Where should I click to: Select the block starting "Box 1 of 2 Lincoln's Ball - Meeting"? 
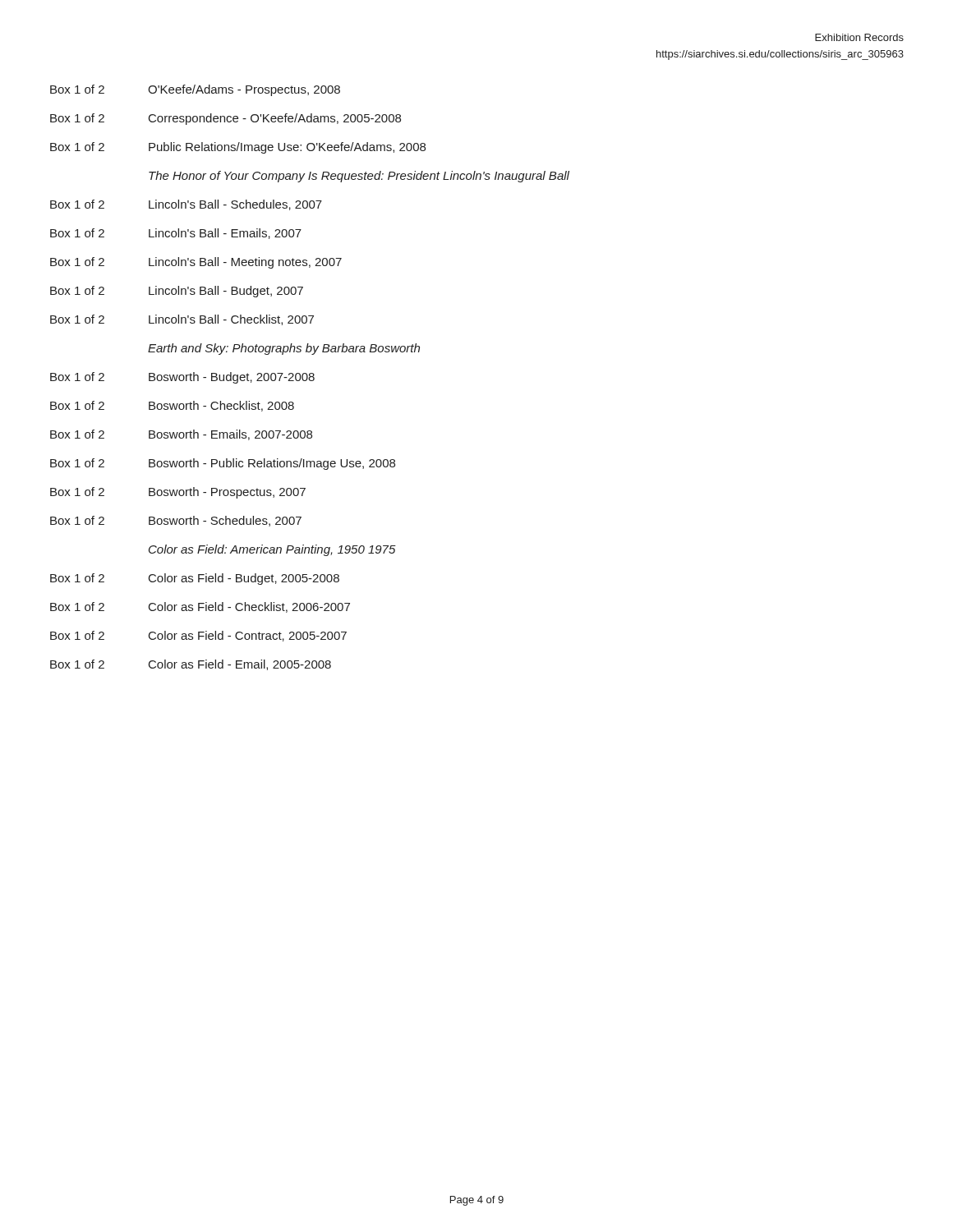coord(196,262)
